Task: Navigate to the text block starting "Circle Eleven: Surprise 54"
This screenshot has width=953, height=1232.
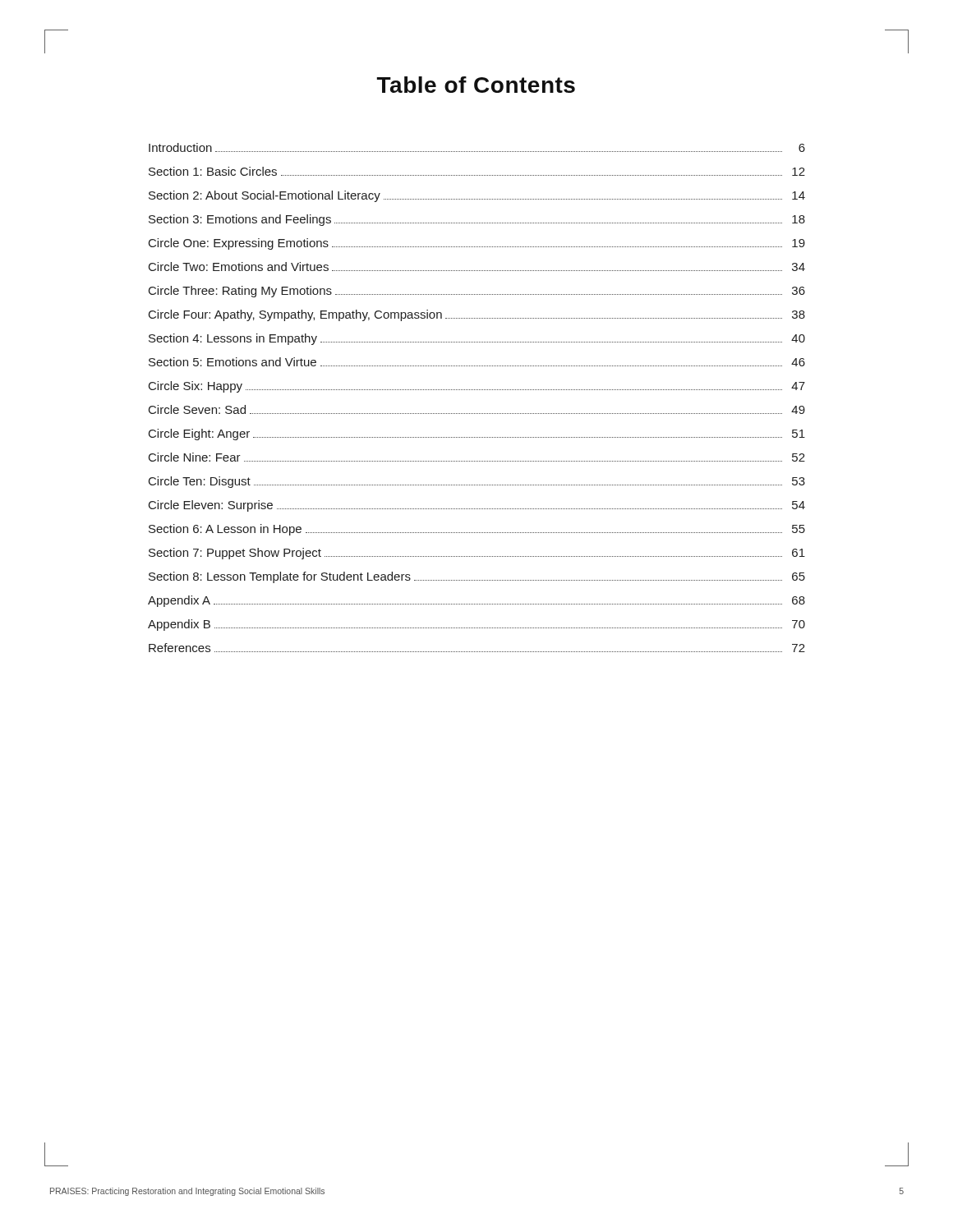Action: pyautogui.click(x=476, y=505)
